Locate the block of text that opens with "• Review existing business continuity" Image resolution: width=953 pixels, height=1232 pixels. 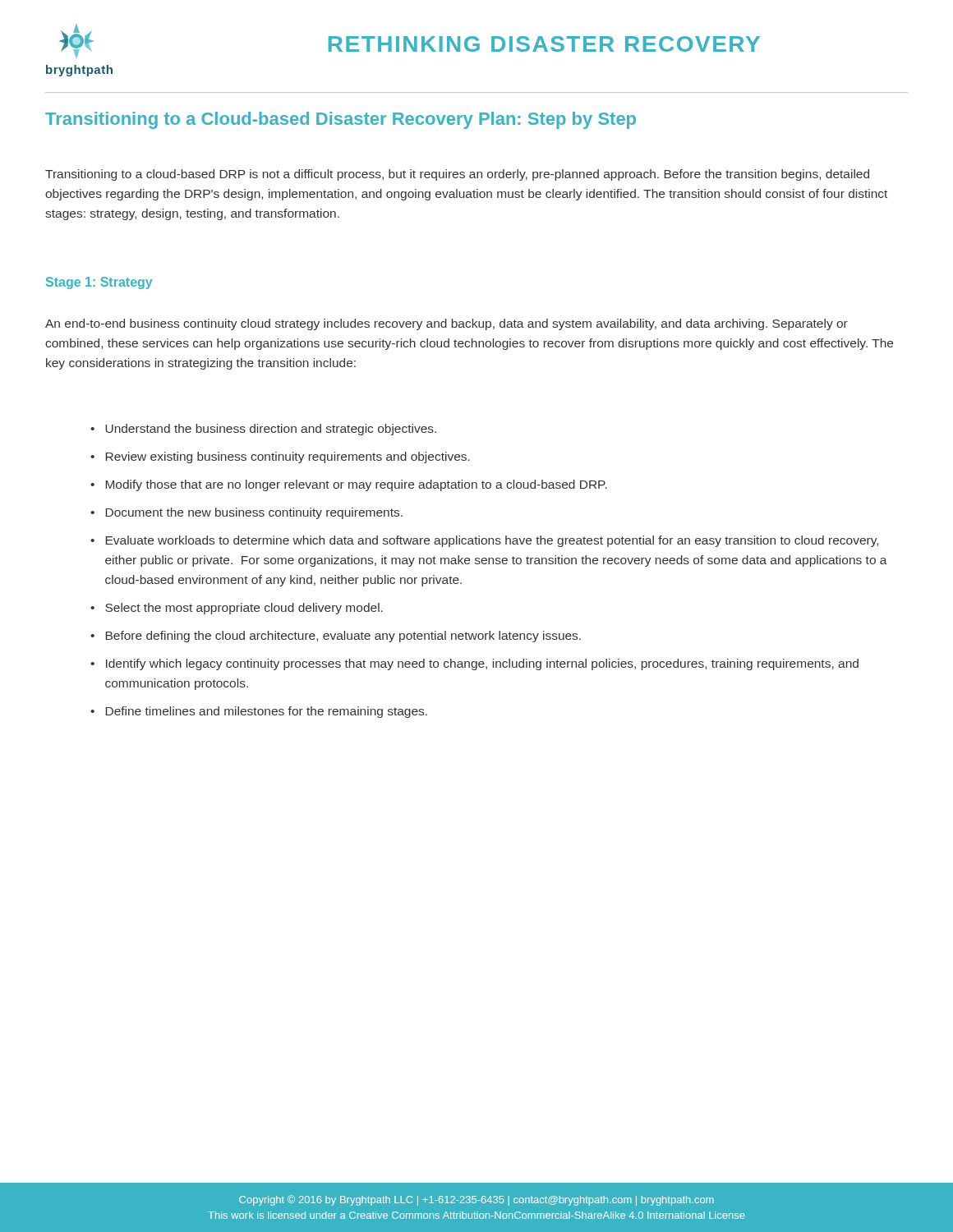pos(476,457)
